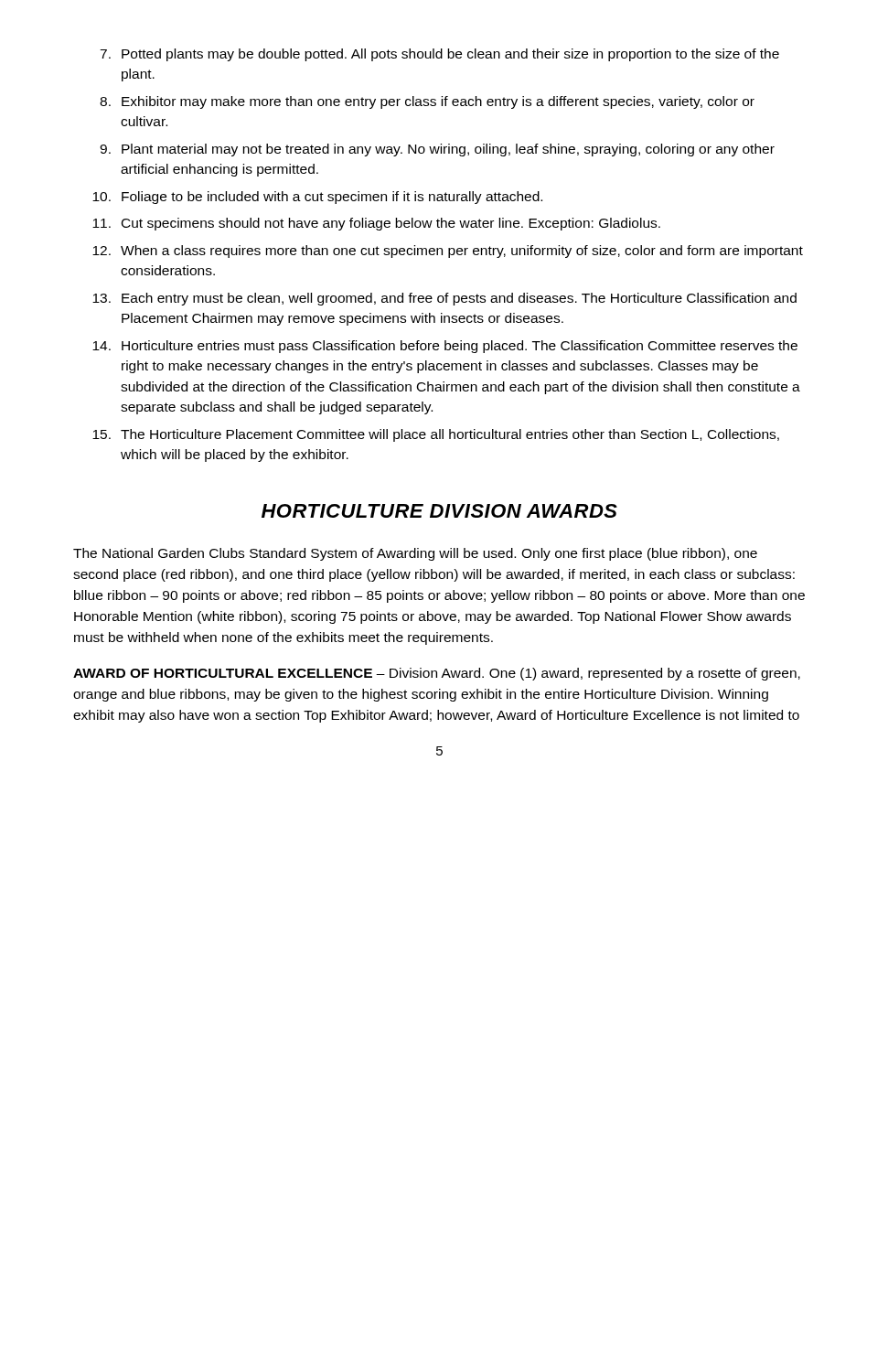
Task: Navigate to the element starting "12. When a class requires"
Action: pyautogui.click(x=439, y=261)
